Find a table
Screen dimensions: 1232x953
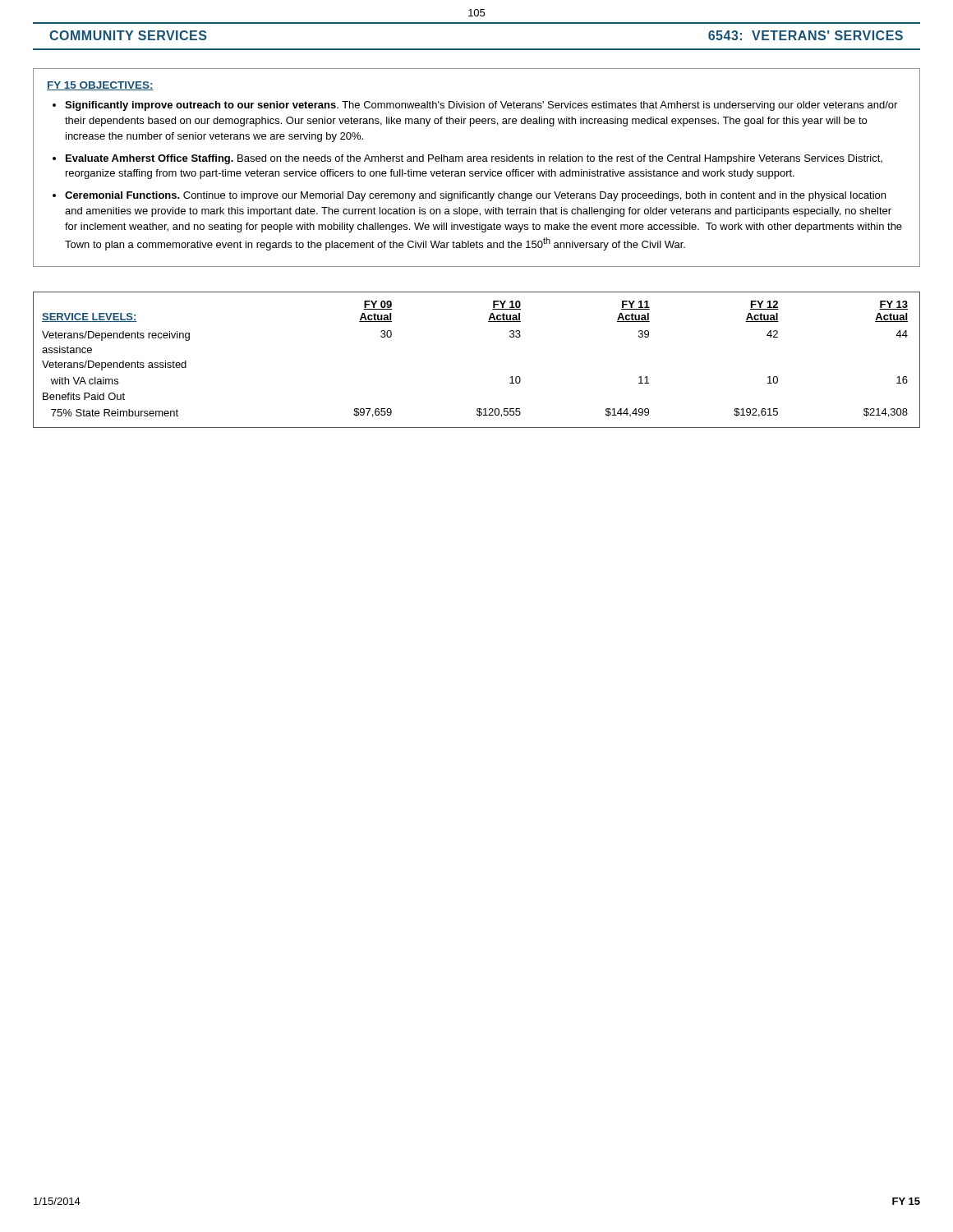(x=476, y=360)
